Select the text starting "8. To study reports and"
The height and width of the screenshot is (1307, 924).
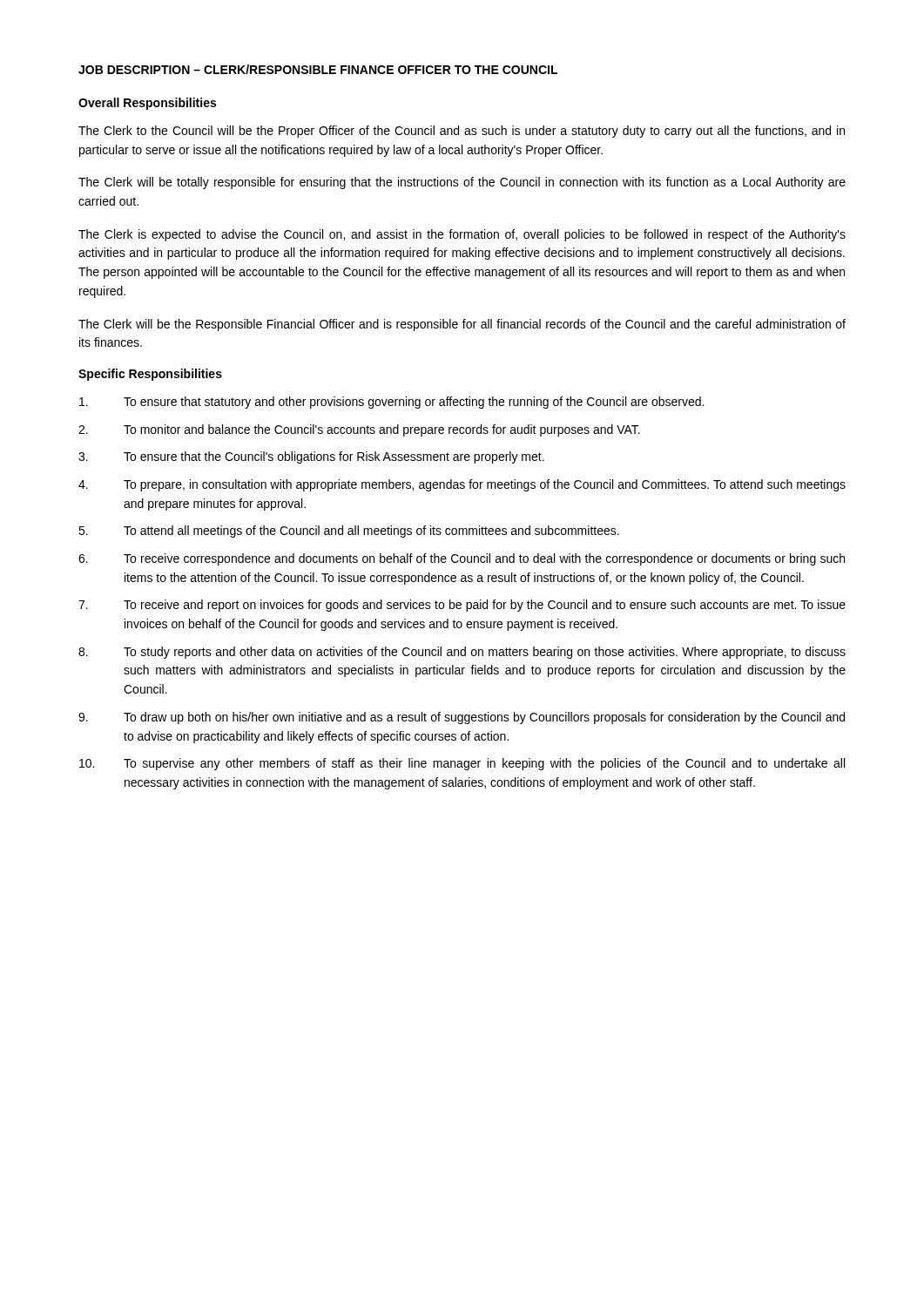point(462,671)
